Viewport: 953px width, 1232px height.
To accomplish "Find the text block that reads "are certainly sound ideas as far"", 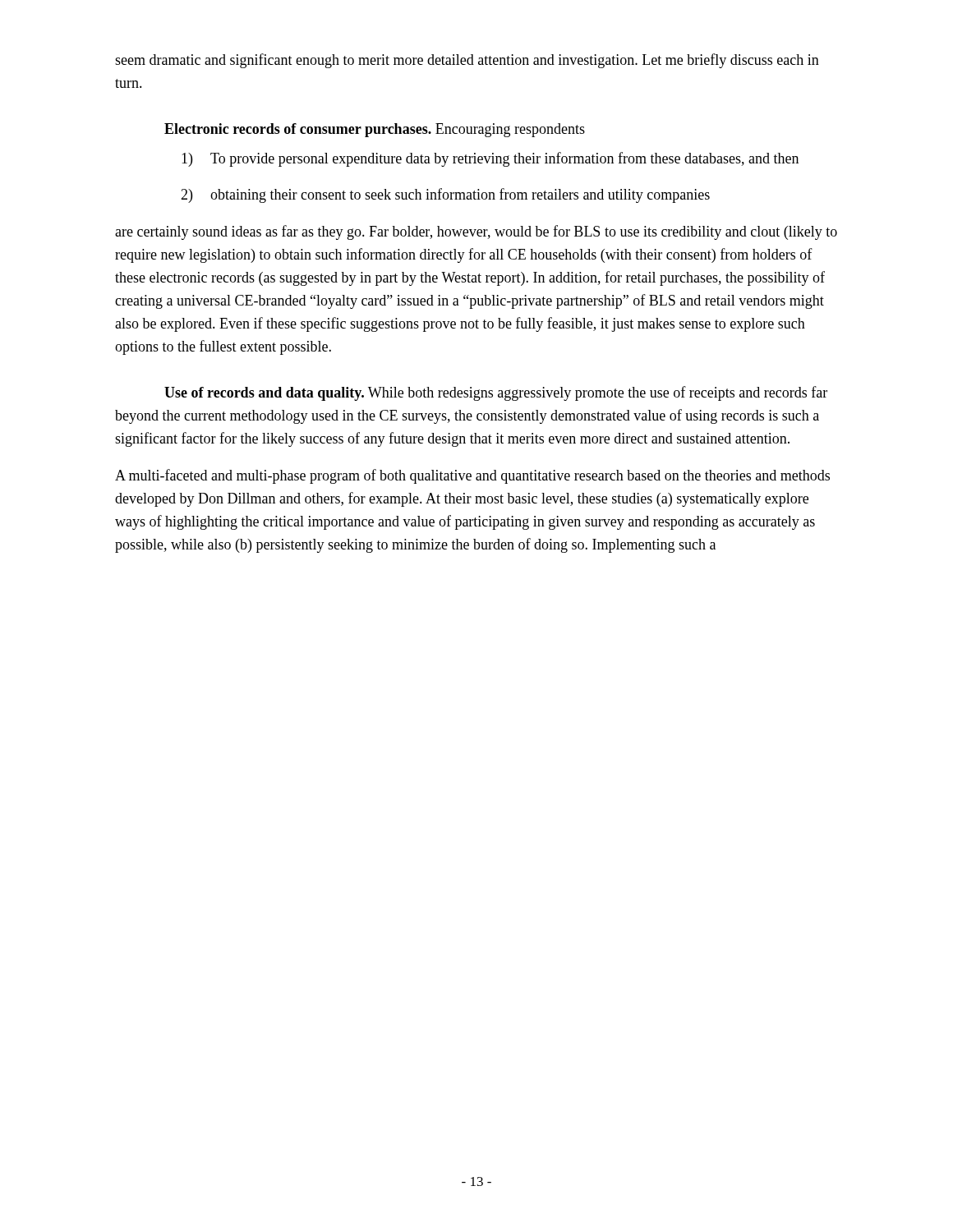I will click(476, 289).
